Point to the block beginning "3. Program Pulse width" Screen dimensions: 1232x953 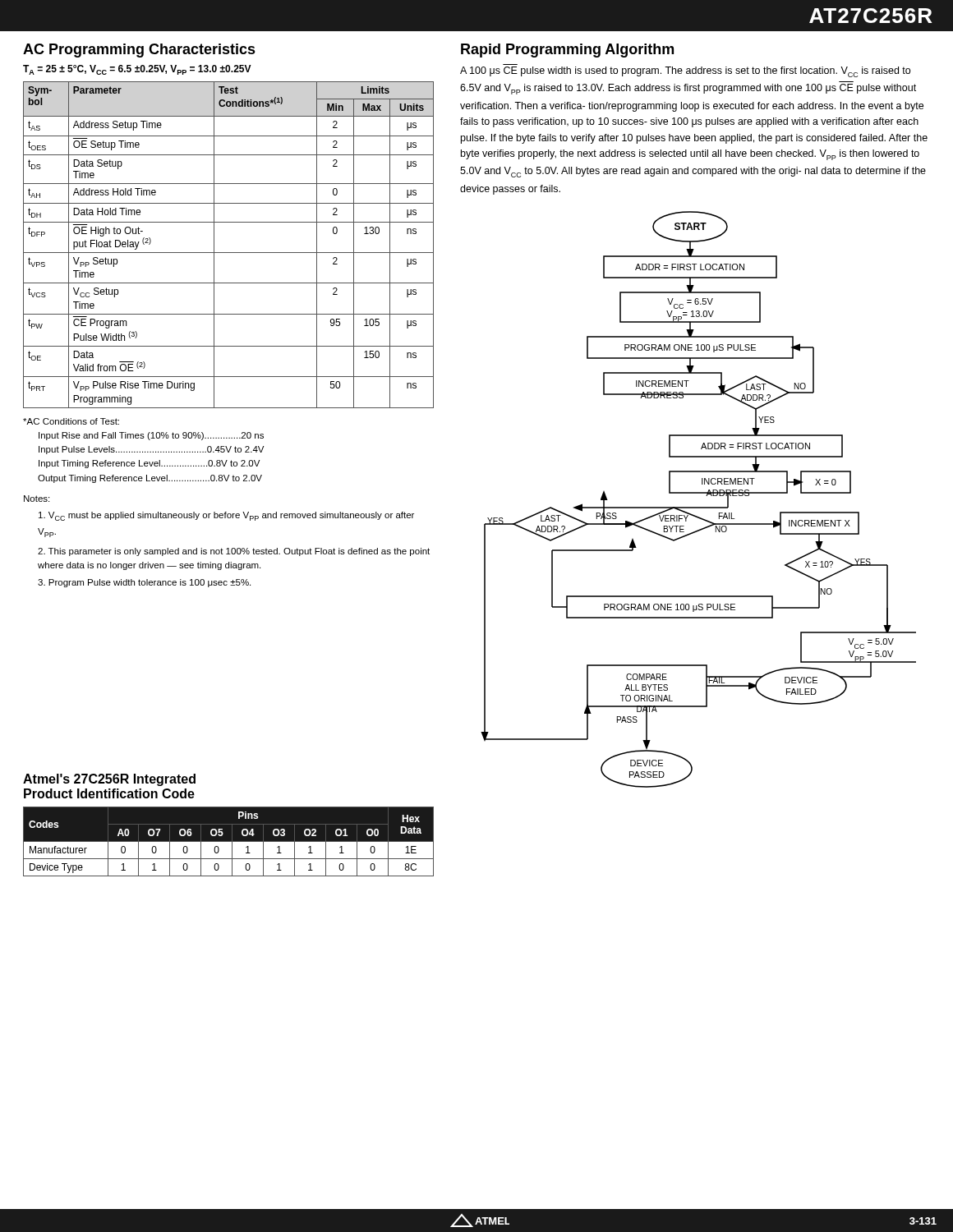click(145, 582)
